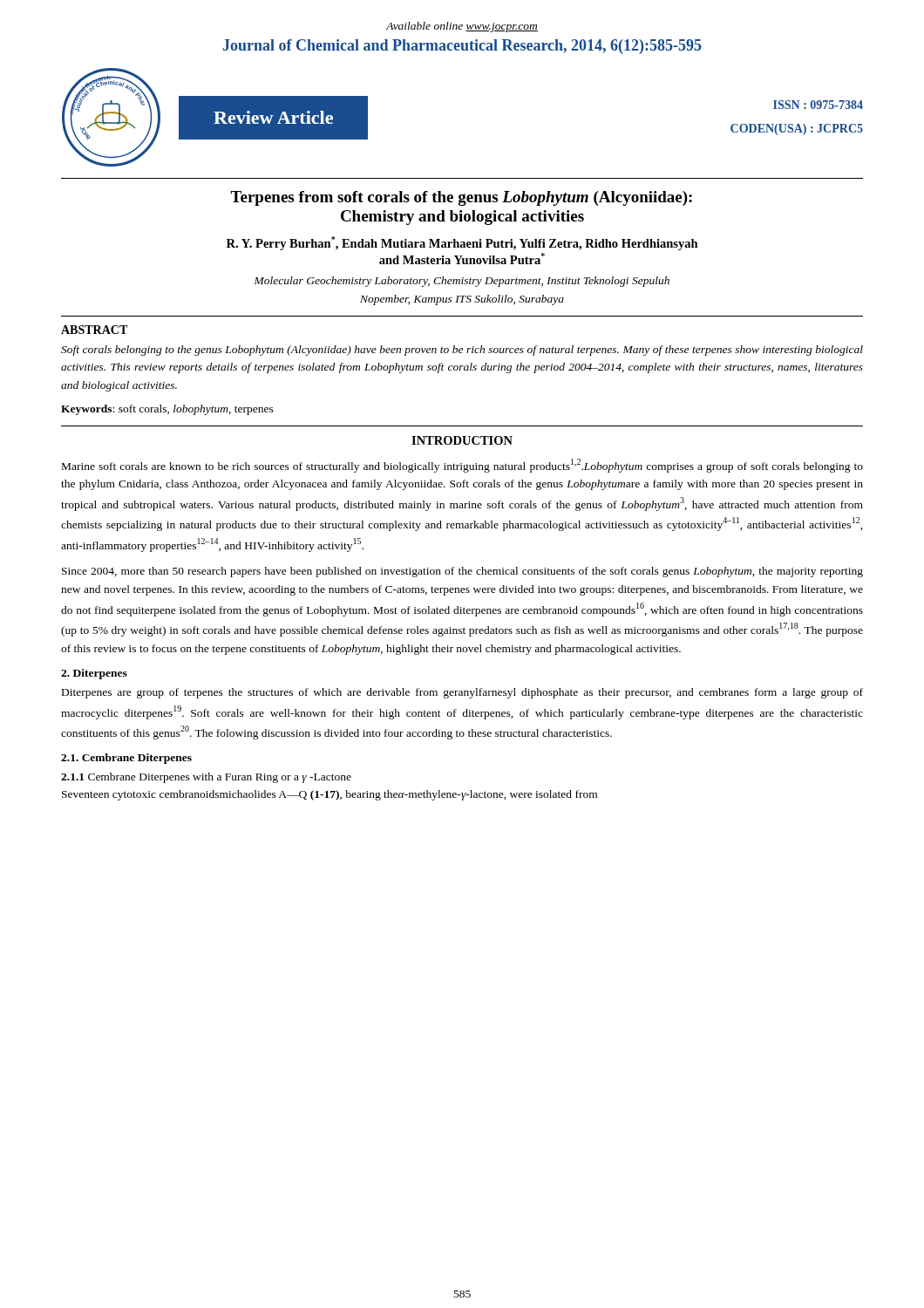Viewport: 924px width, 1308px height.
Task: Where is the passage that starts "1.1 Cembrane Diterpenes"?
Action: [329, 785]
